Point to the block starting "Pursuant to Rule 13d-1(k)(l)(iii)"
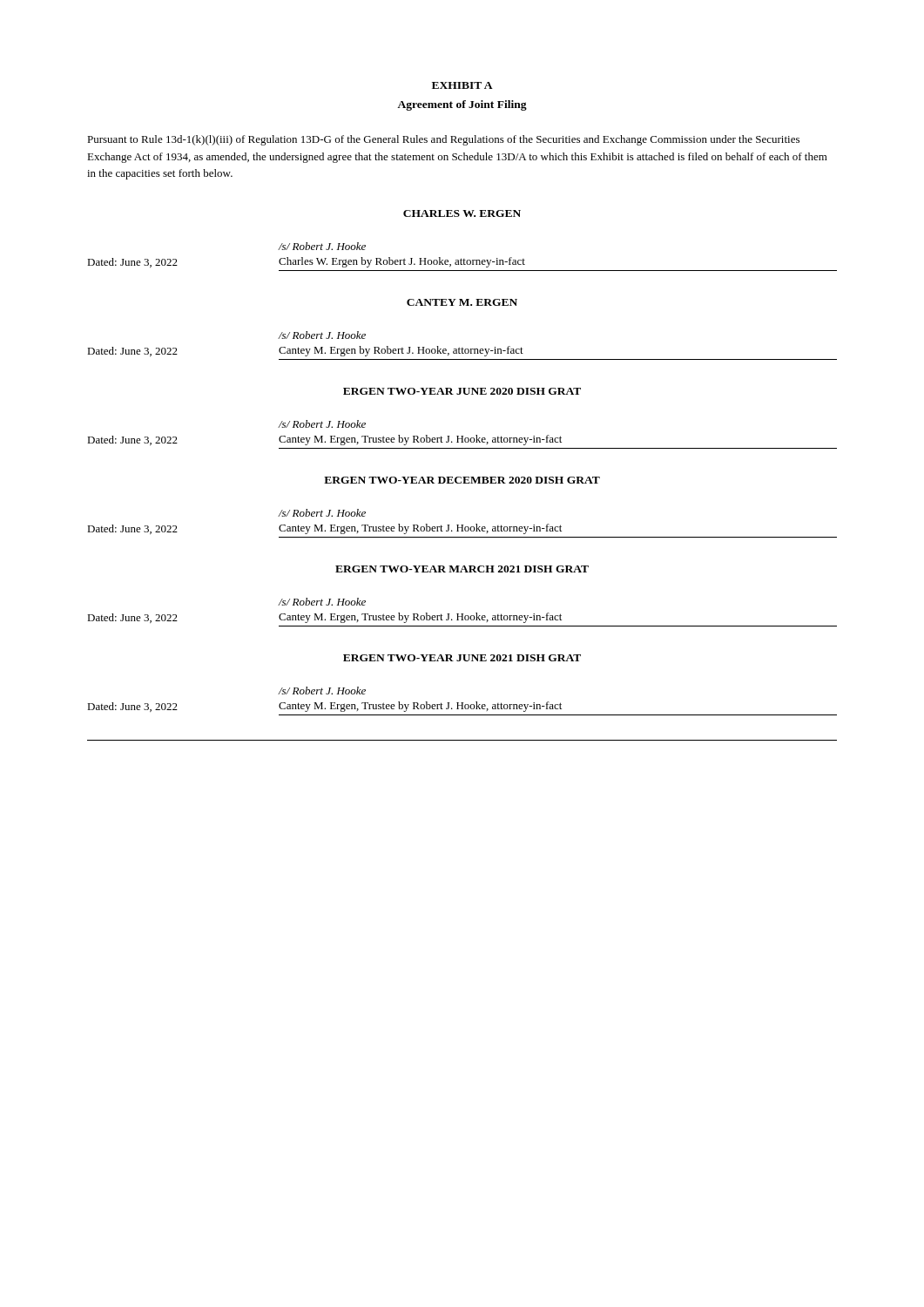924x1307 pixels. [457, 156]
